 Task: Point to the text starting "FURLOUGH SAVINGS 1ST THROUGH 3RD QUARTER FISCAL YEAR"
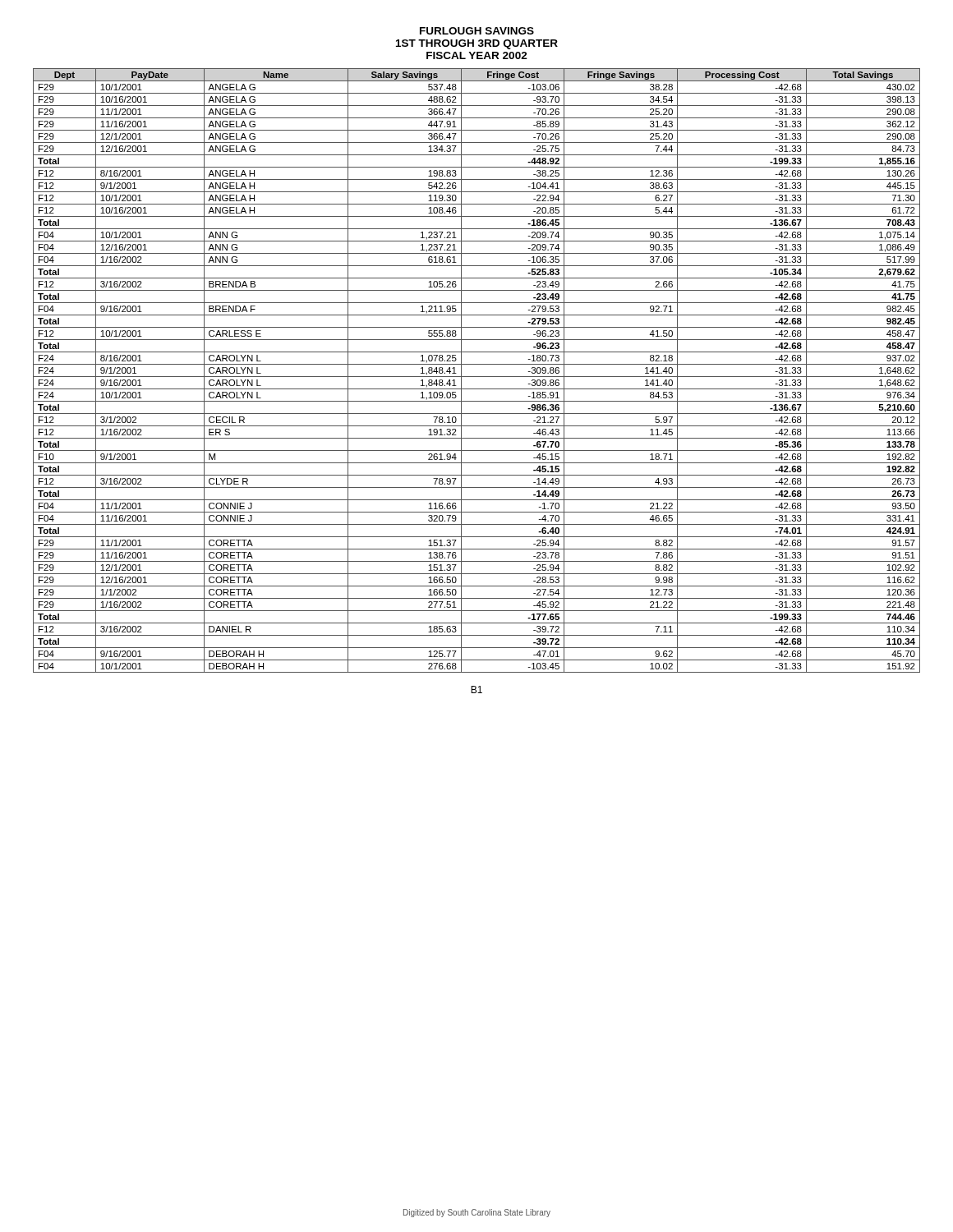476,43
